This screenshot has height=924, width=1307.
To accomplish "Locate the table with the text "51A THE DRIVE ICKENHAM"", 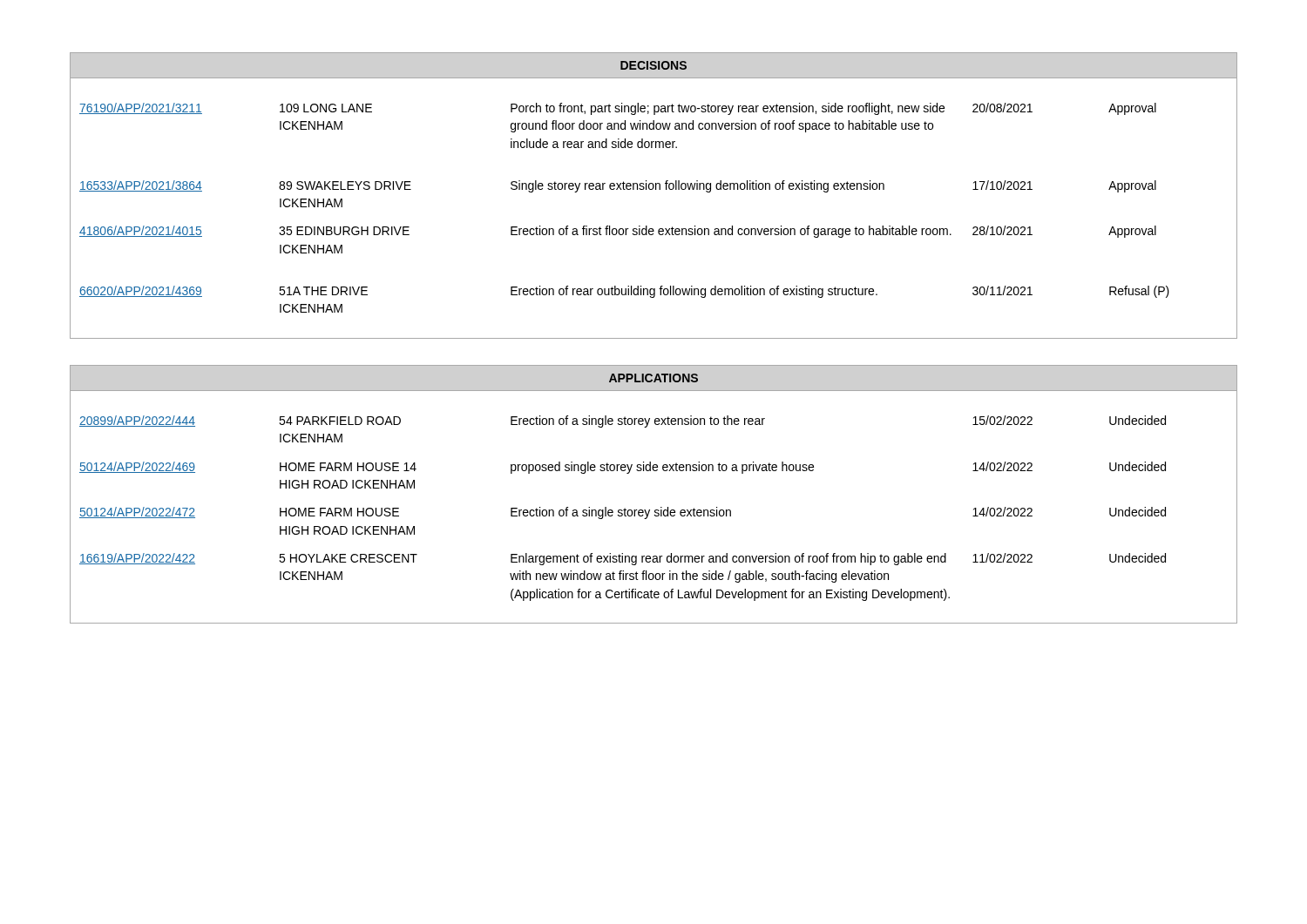I will point(654,209).
